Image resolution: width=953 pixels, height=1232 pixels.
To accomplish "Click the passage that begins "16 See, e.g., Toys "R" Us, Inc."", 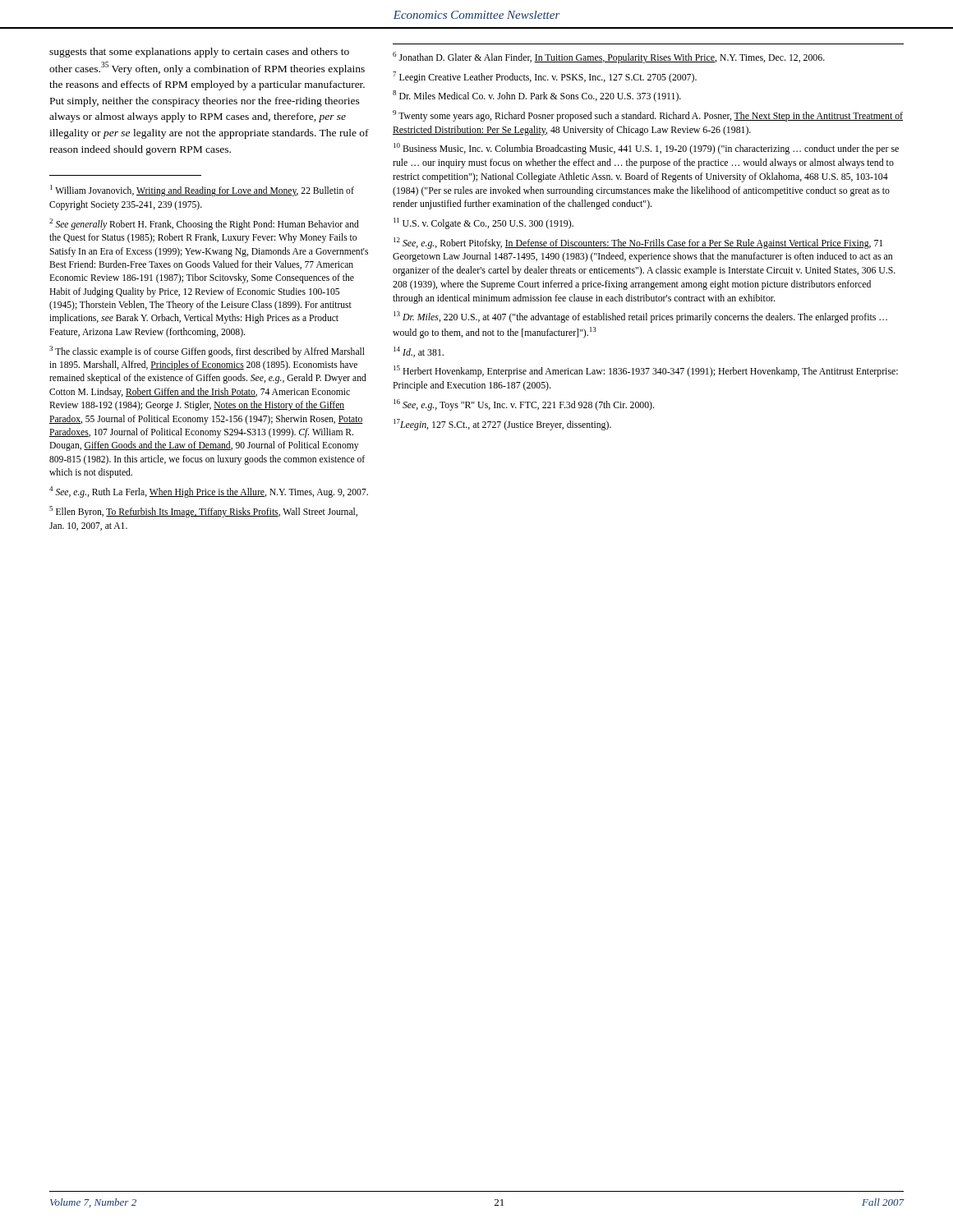I will 524,404.
